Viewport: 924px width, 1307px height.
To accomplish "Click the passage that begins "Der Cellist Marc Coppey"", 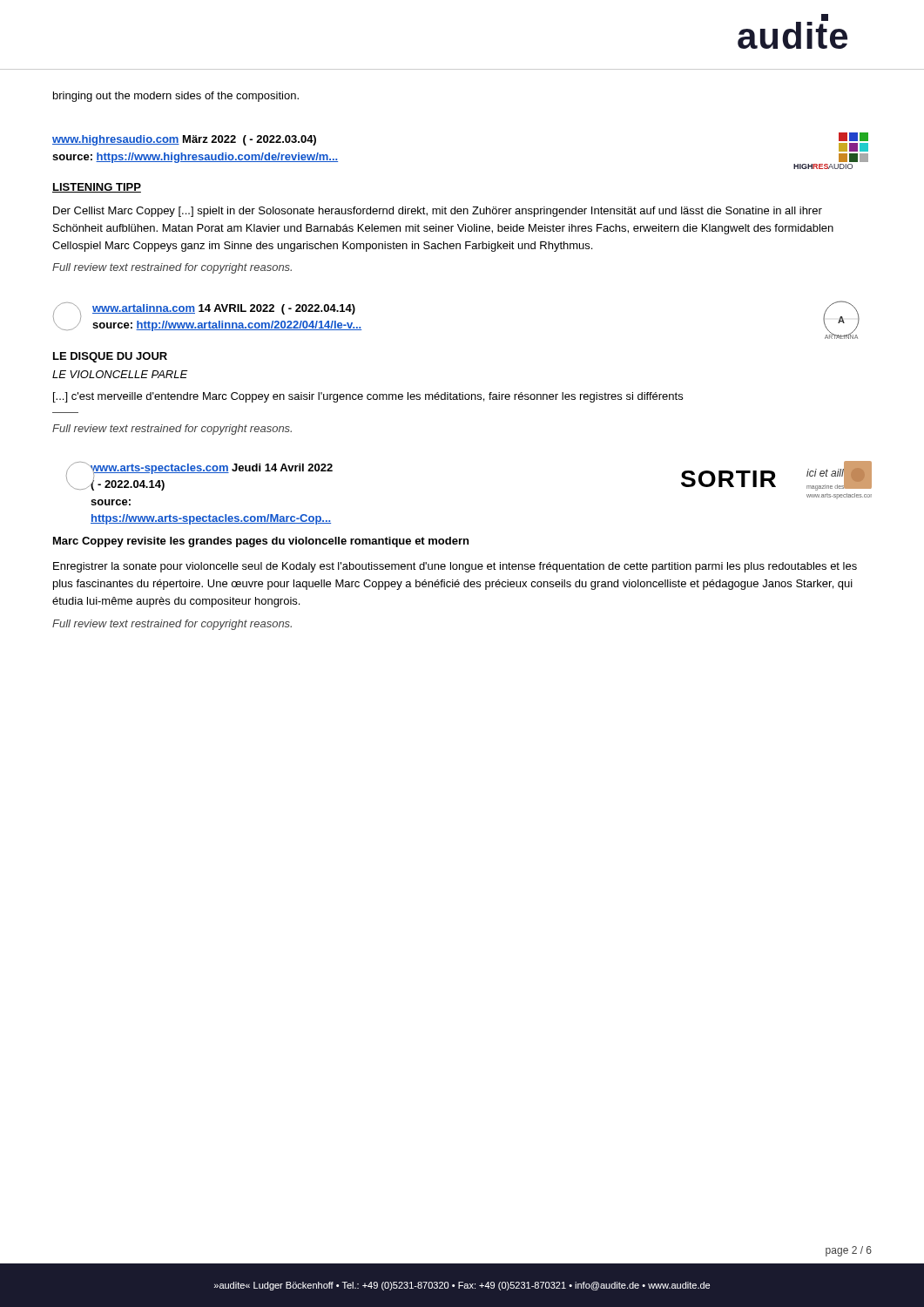I will pyautogui.click(x=443, y=228).
